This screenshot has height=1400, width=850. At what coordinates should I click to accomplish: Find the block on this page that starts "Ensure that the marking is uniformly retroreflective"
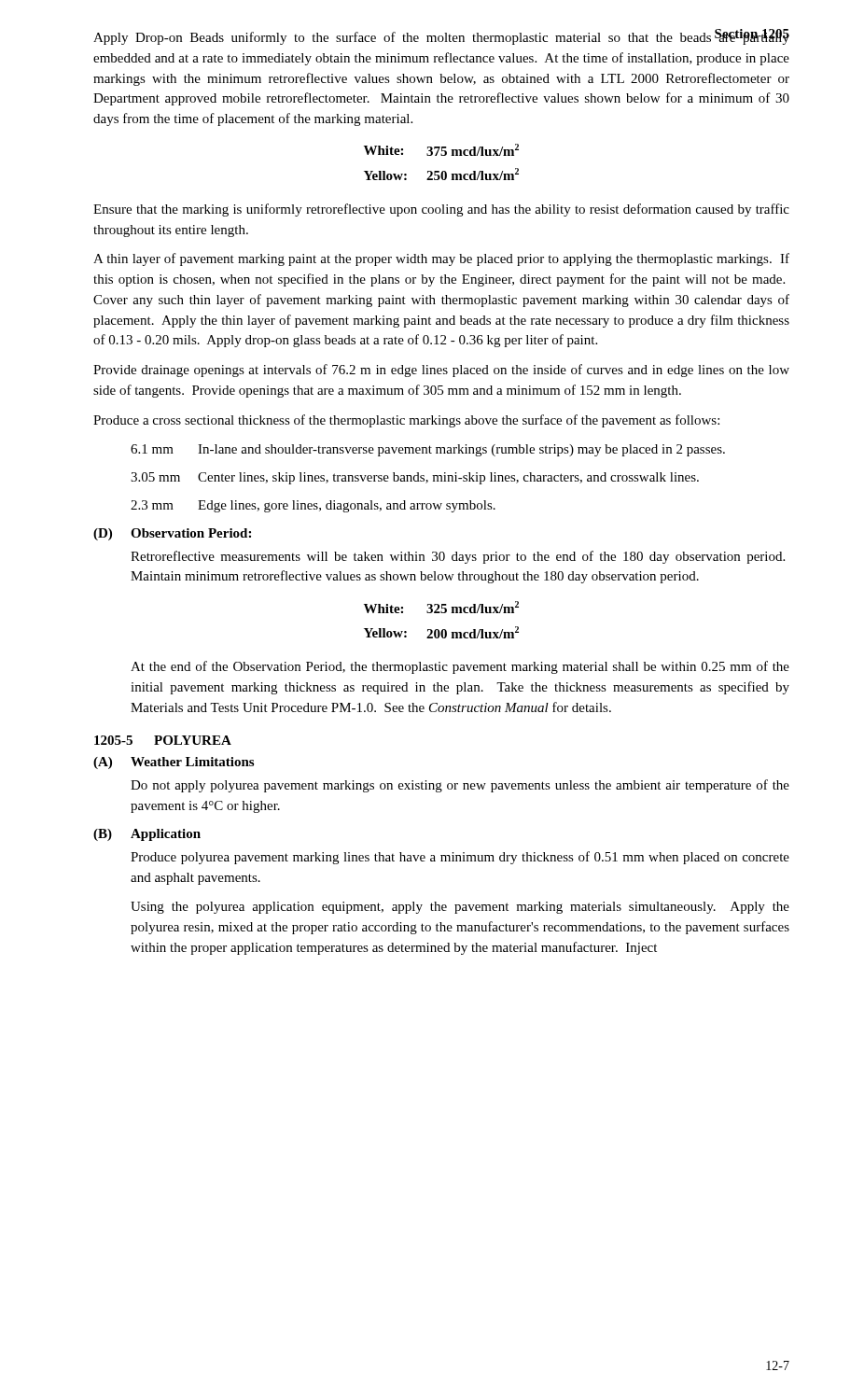tap(441, 220)
